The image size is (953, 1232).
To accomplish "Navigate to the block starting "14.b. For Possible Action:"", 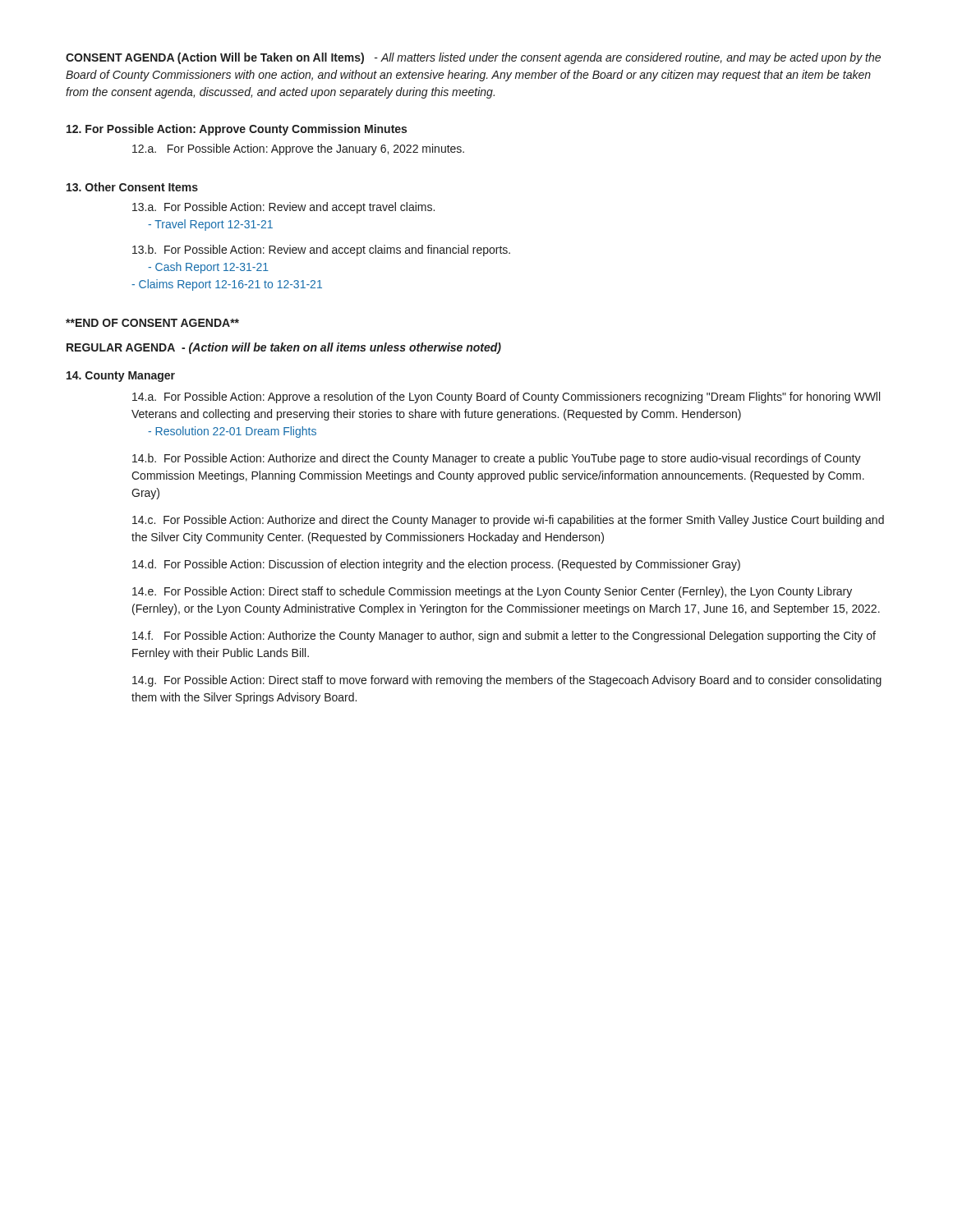I will pyautogui.click(x=498, y=476).
